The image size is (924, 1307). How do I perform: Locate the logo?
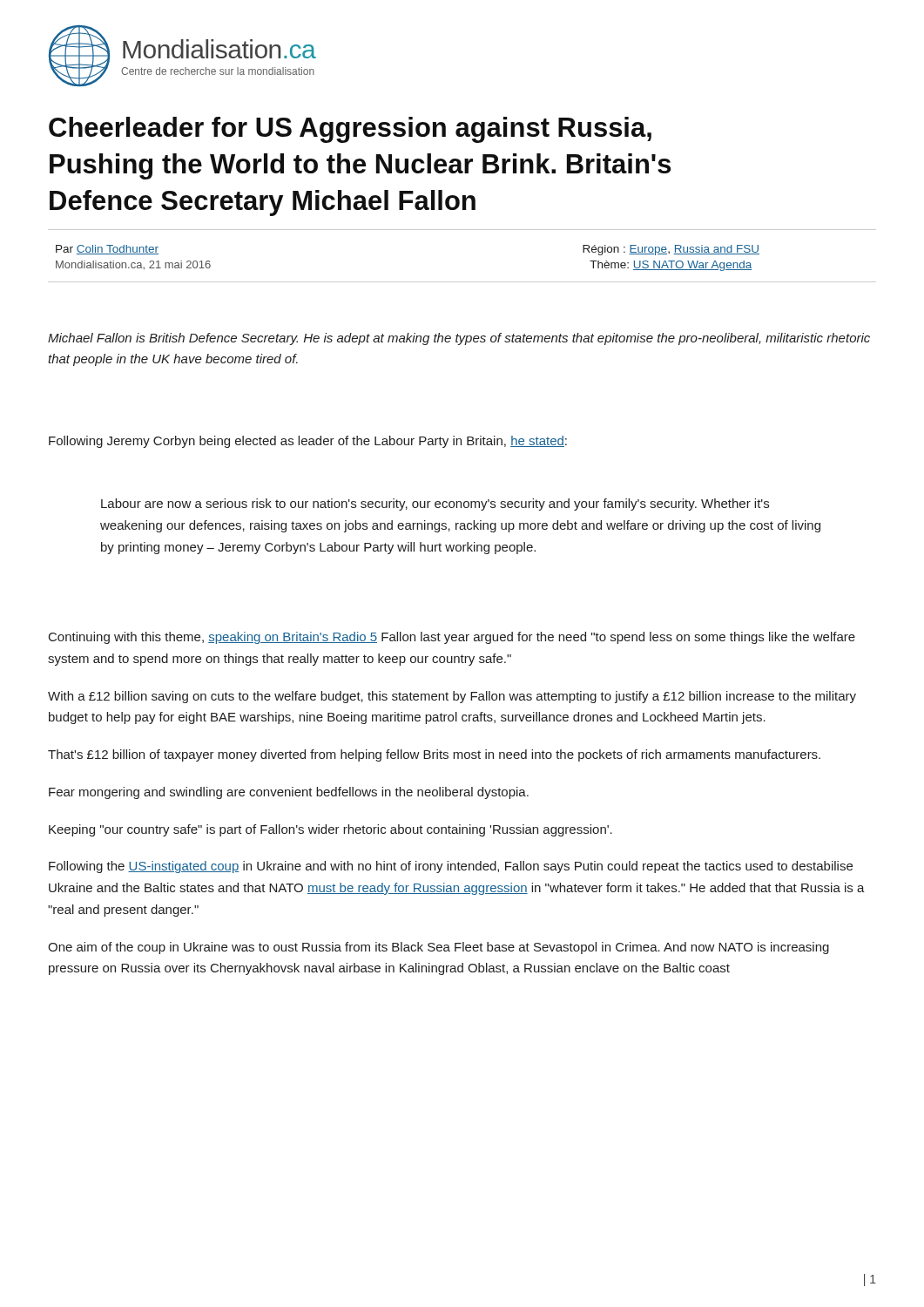point(182,56)
